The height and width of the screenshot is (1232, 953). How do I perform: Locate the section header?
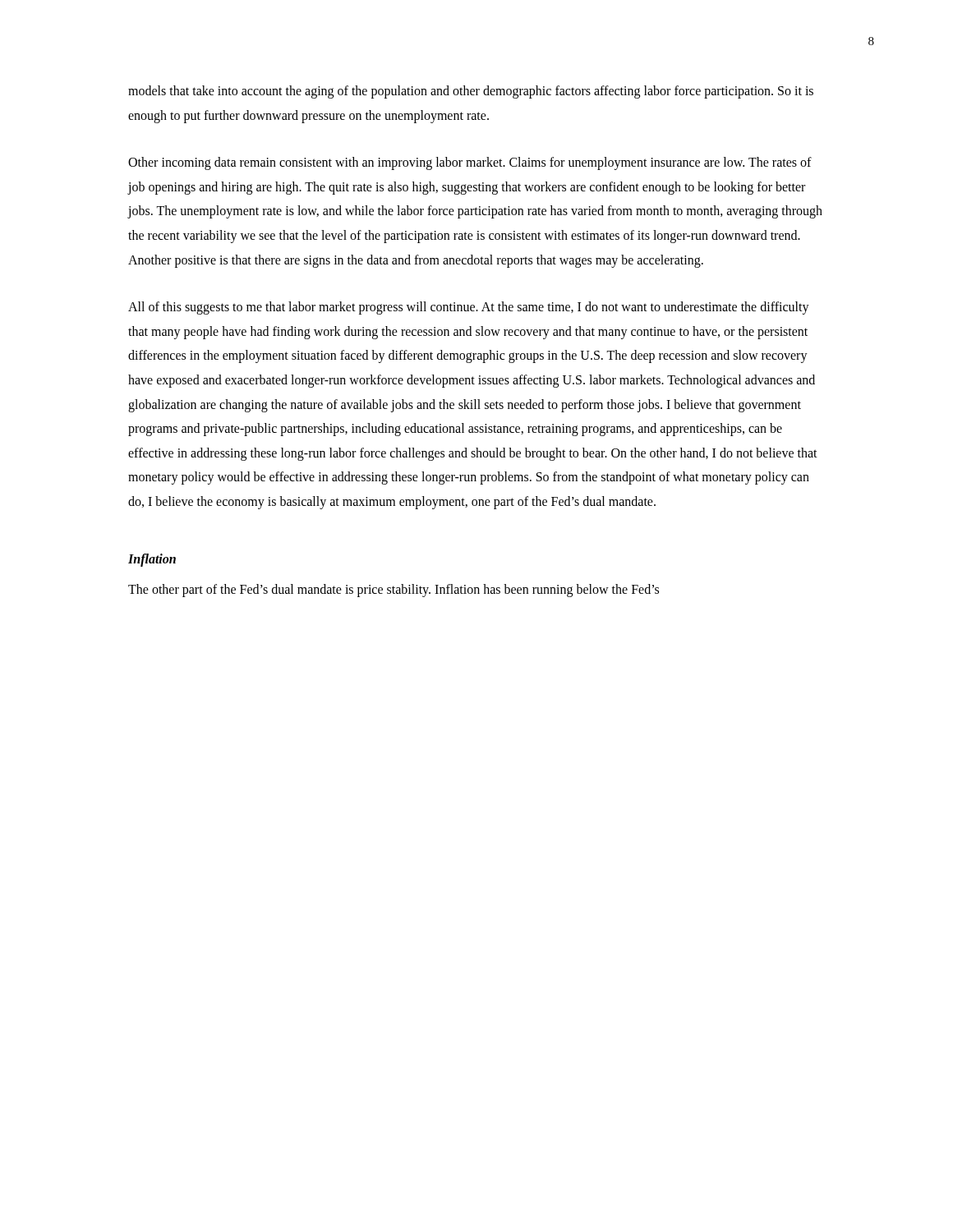coord(152,559)
